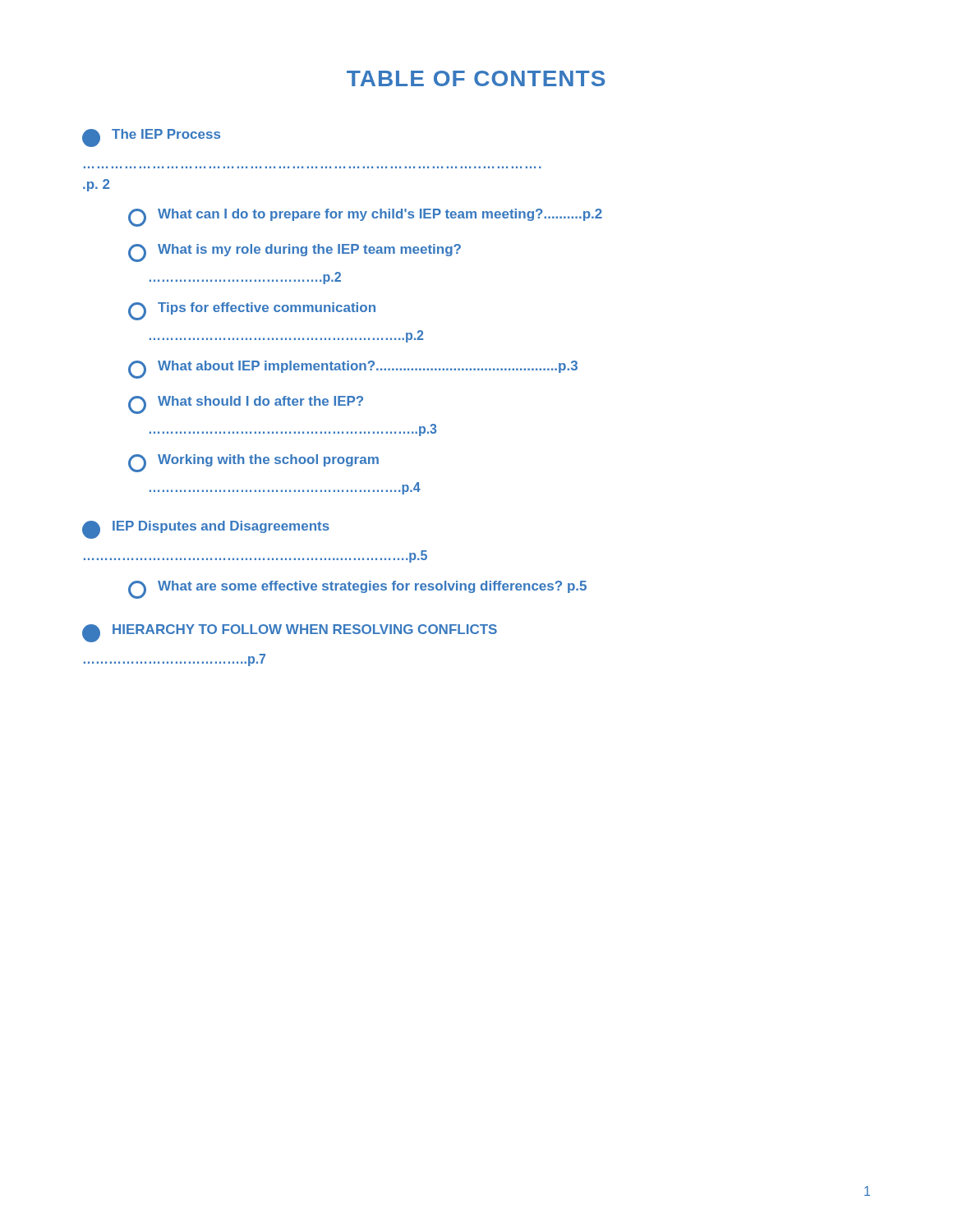The width and height of the screenshot is (953, 1232).
Task: Select the passage starting "The IEP Process"
Action: click(x=152, y=137)
